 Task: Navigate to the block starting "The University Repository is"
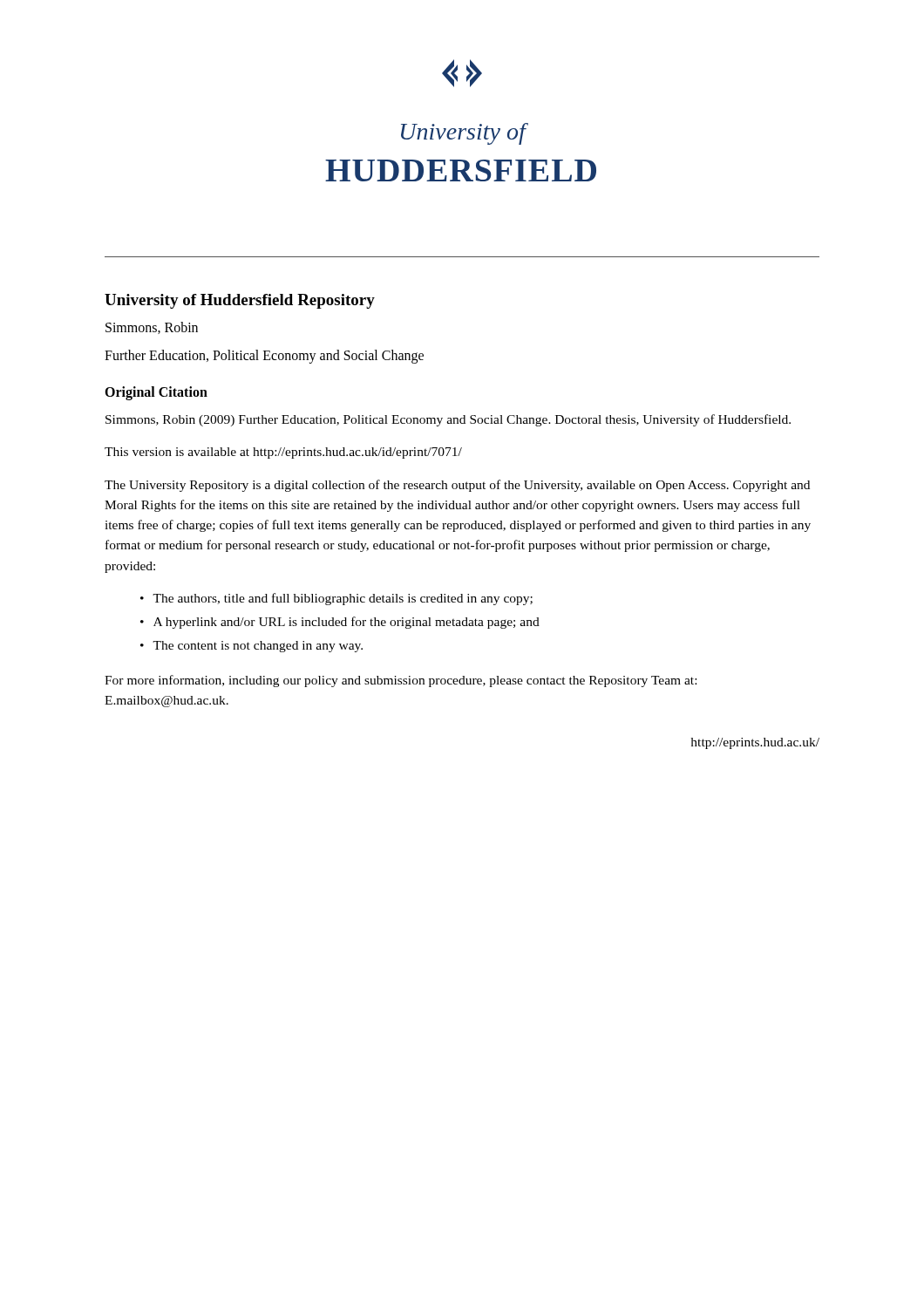[x=458, y=525]
